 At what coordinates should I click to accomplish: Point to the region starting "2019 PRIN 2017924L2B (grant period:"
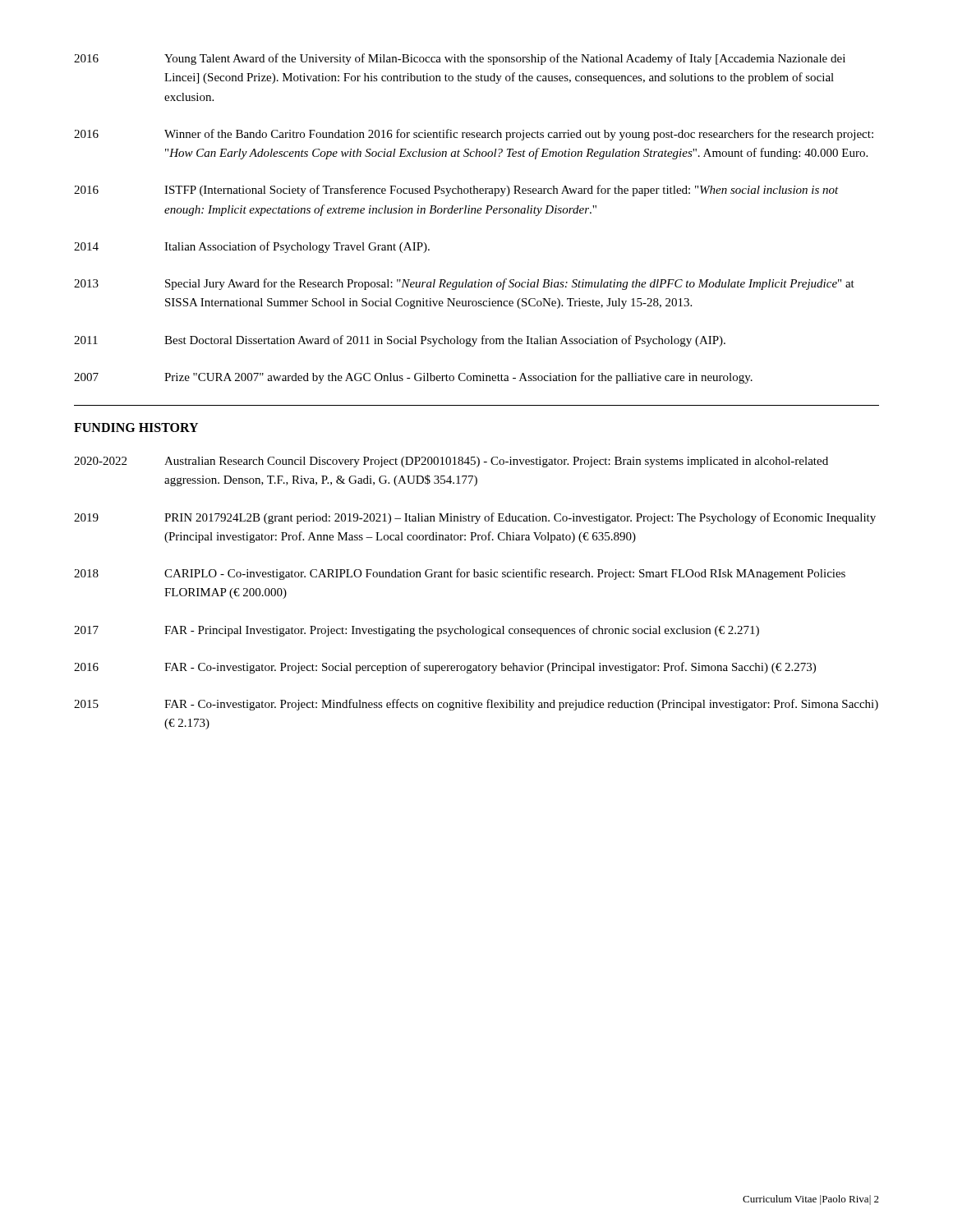[x=476, y=527]
